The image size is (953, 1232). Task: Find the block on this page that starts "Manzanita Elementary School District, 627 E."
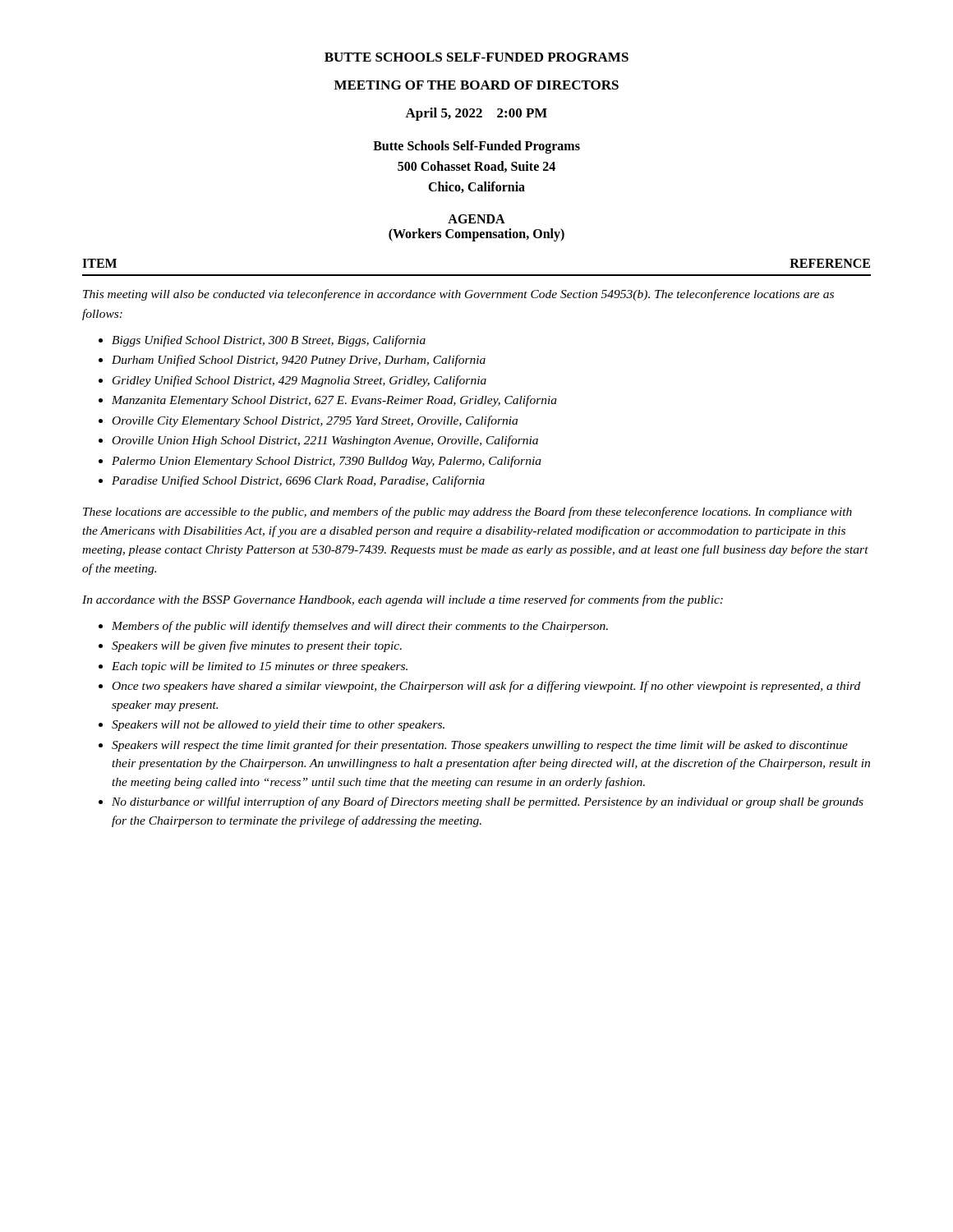334,400
